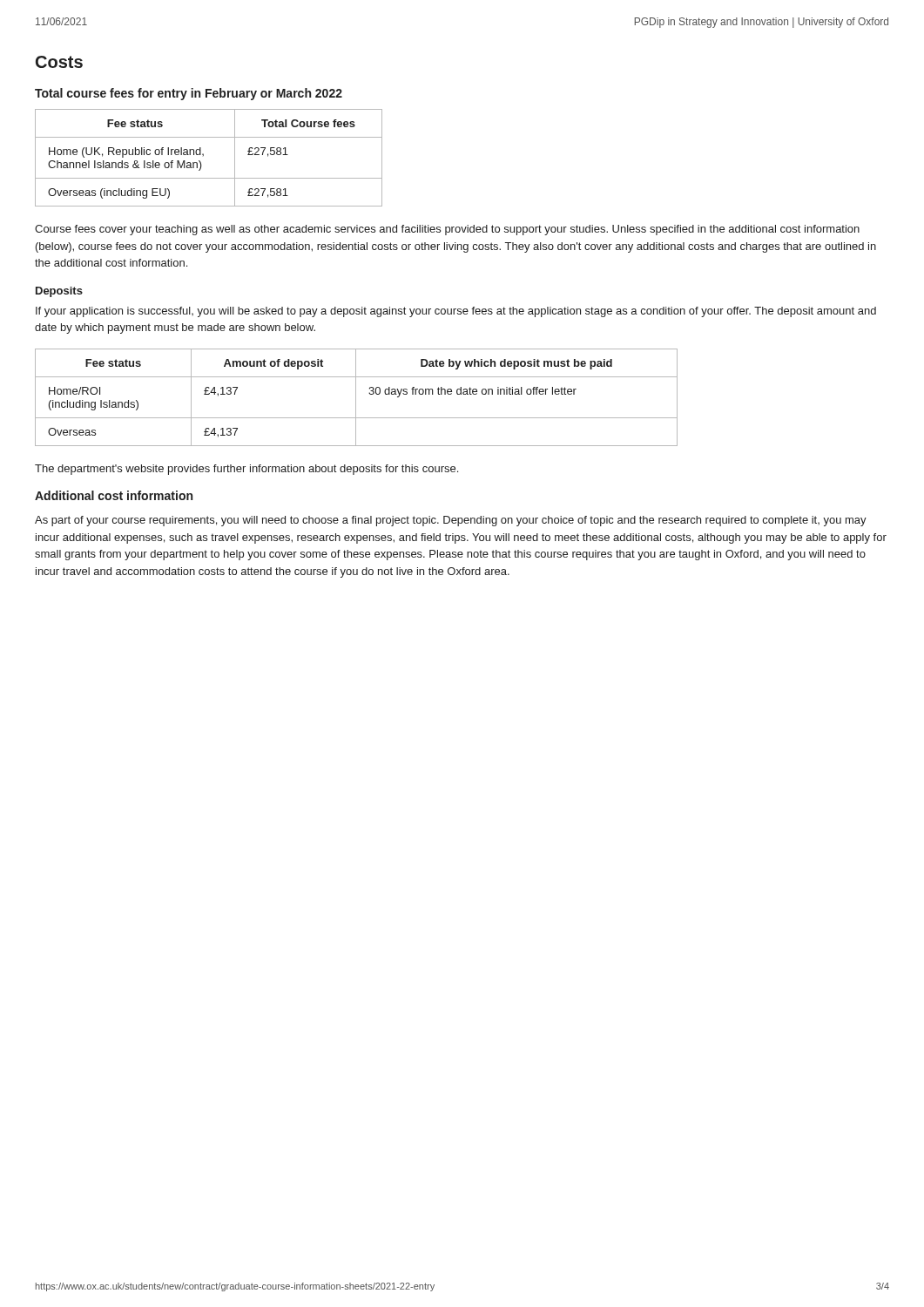Find the table that mentions "Home (UK, Republic"
924x1307 pixels.
click(x=462, y=158)
